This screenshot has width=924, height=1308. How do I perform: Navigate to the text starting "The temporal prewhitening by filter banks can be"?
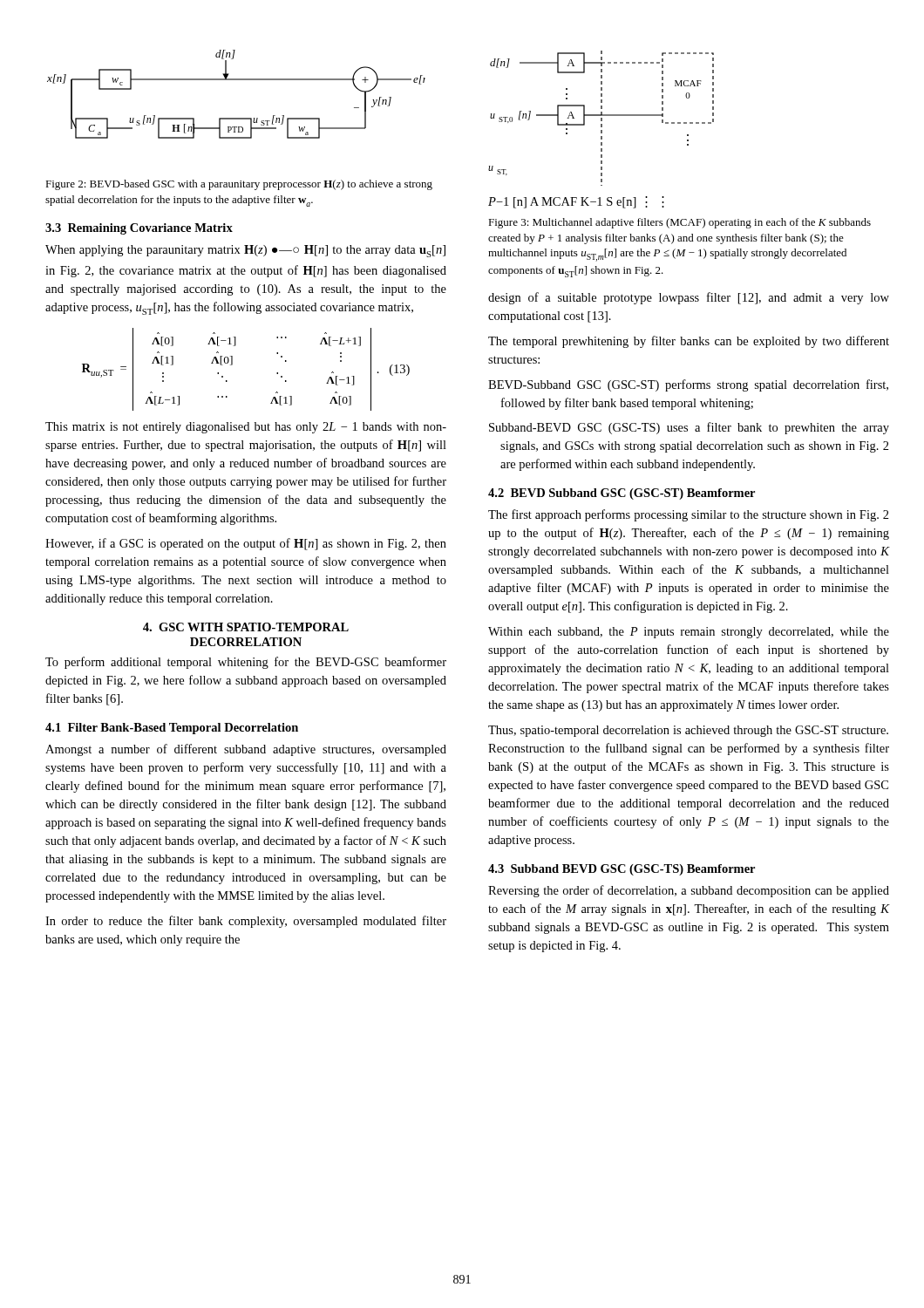pos(689,350)
